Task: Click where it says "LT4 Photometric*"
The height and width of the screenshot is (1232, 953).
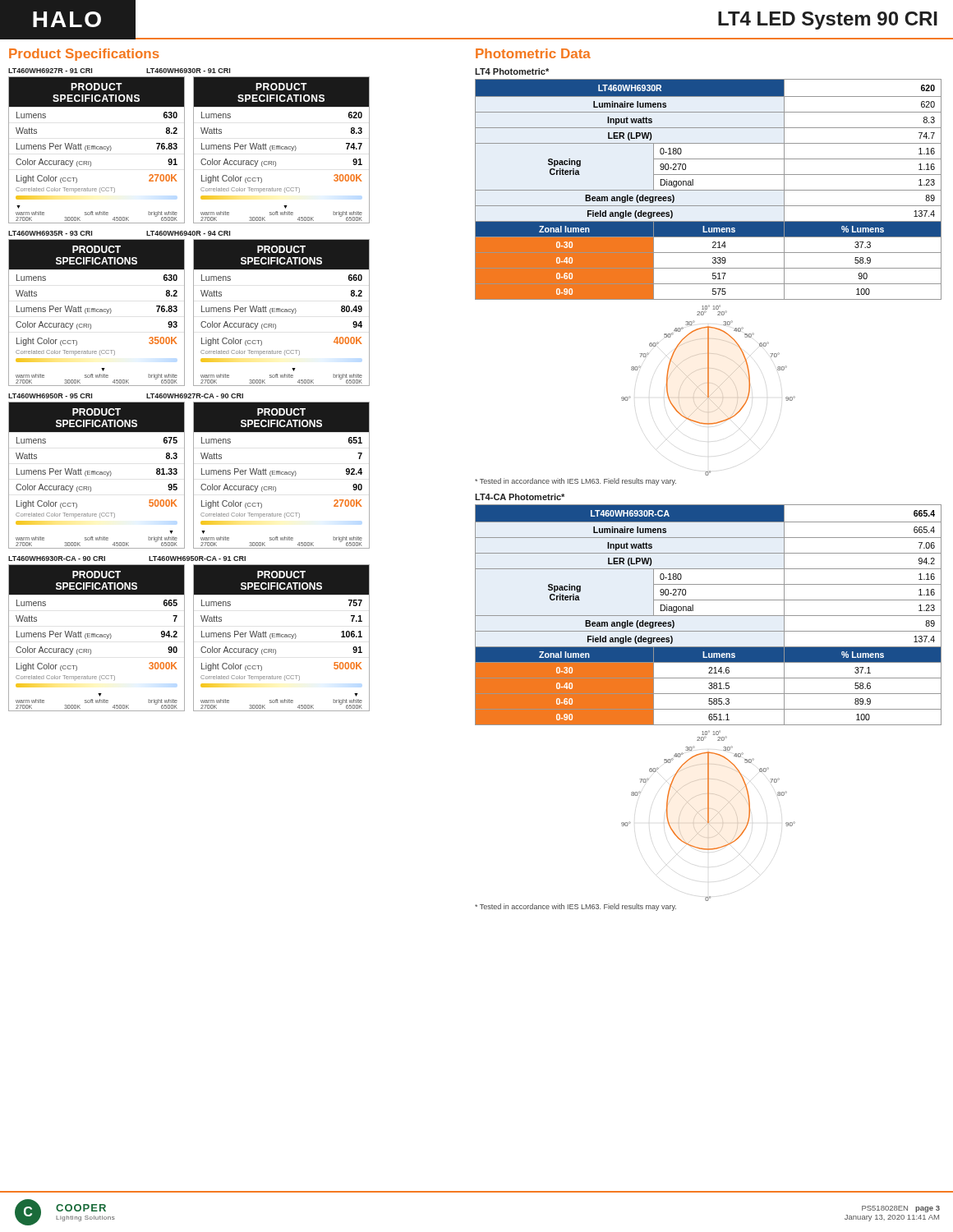Action: tap(512, 71)
